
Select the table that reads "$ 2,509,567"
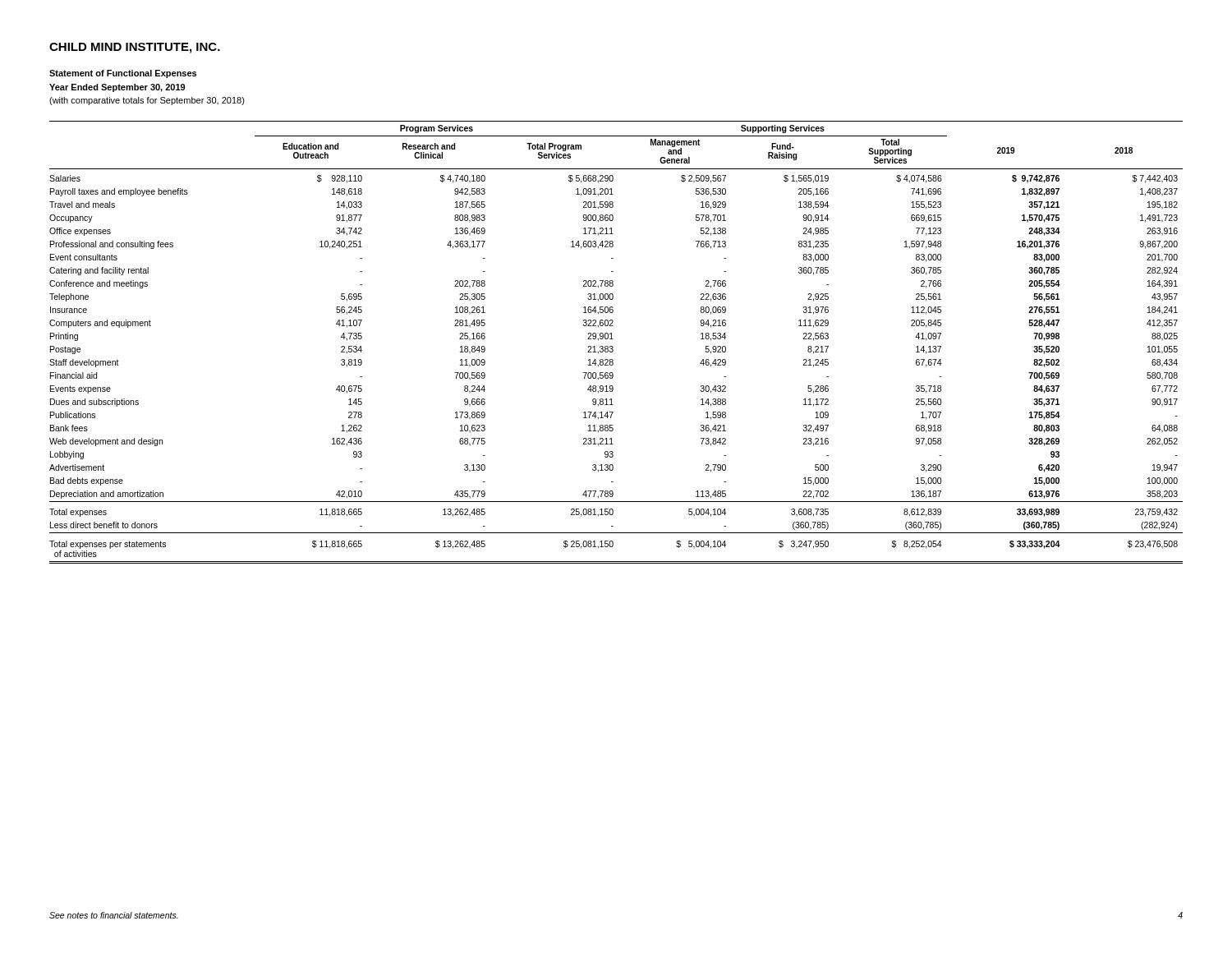tap(616, 342)
